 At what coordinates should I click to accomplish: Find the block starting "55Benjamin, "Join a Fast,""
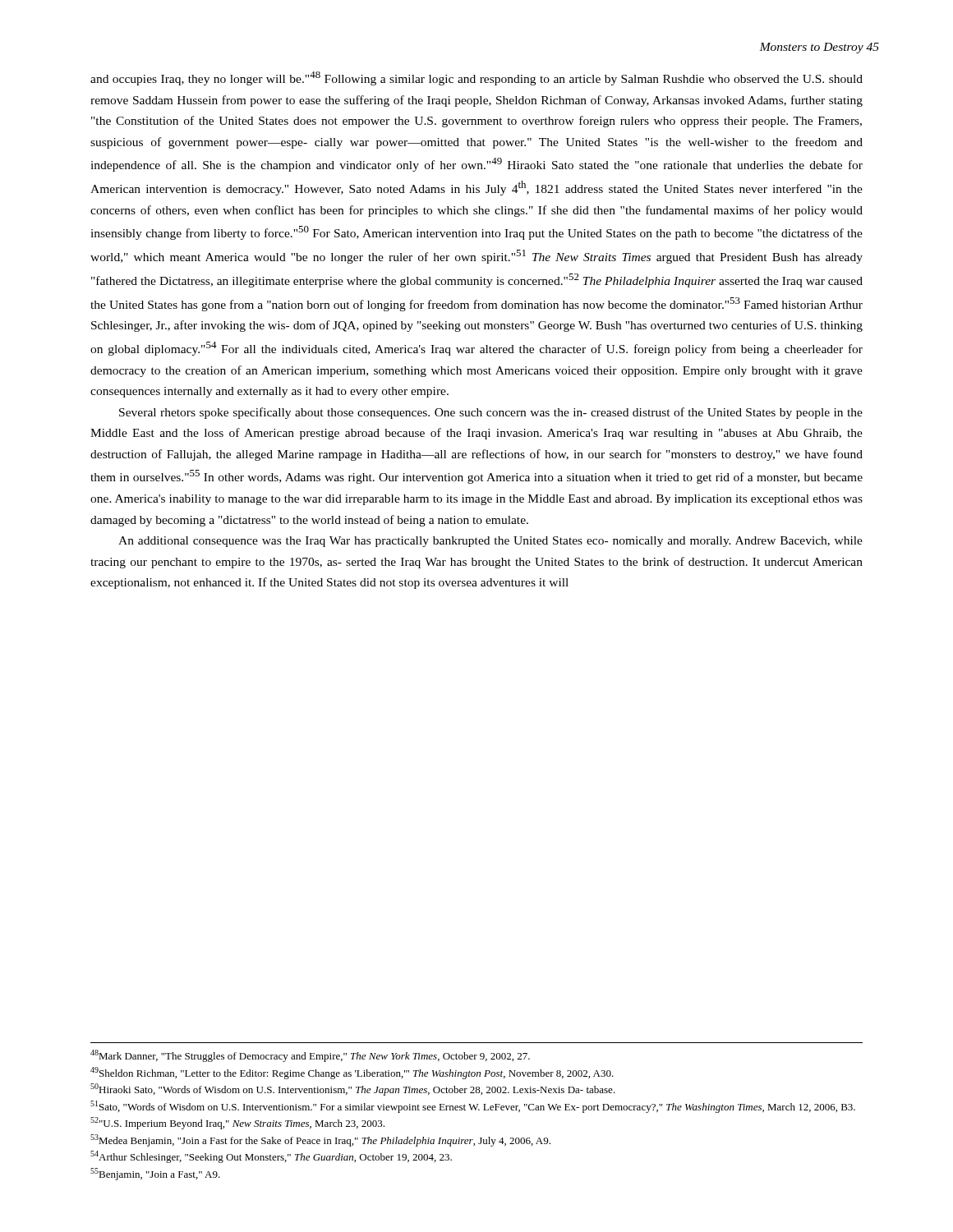(x=155, y=1173)
